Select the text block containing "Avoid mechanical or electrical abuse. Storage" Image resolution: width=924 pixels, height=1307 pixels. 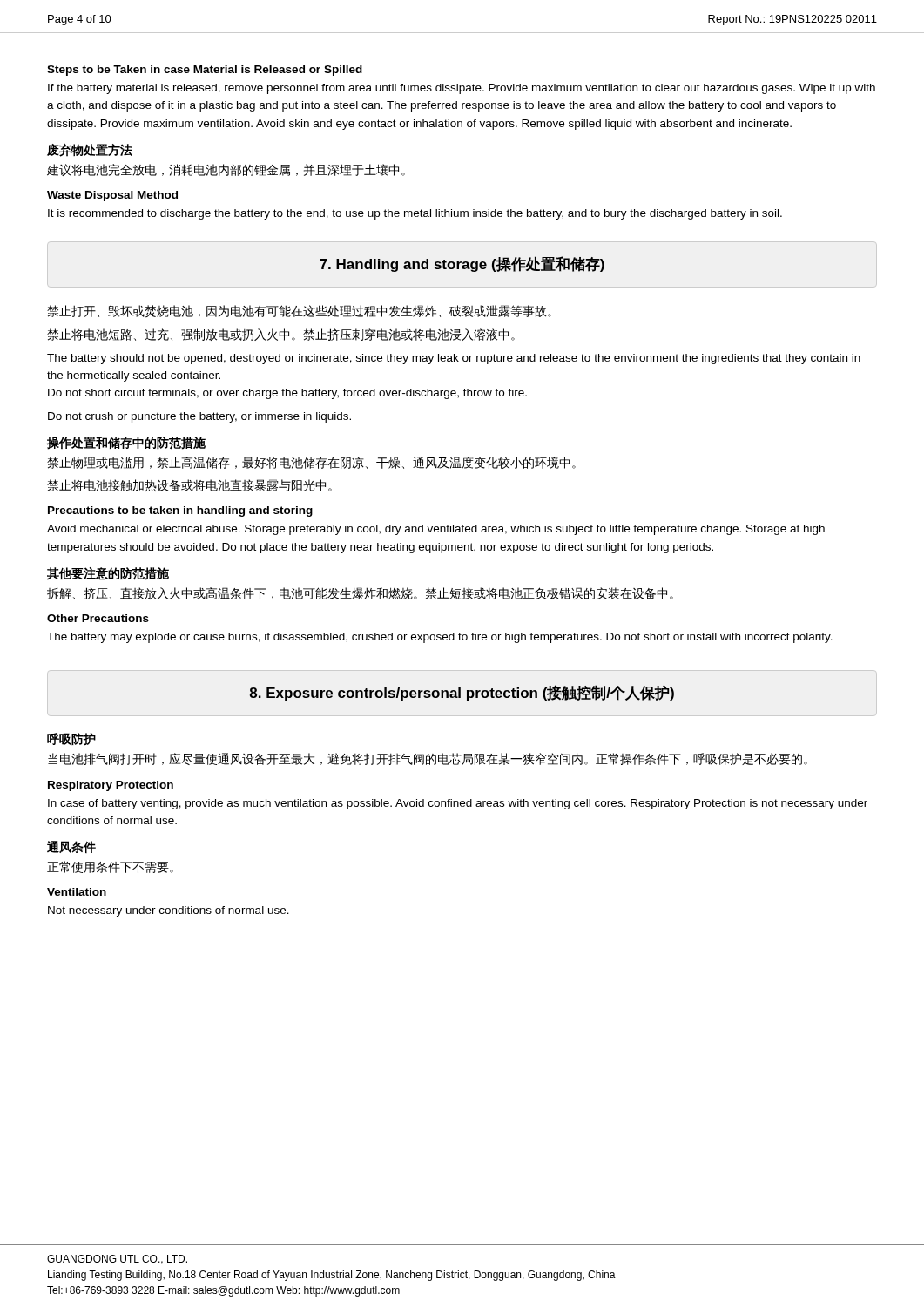pyautogui.click(x=462, y=538)
